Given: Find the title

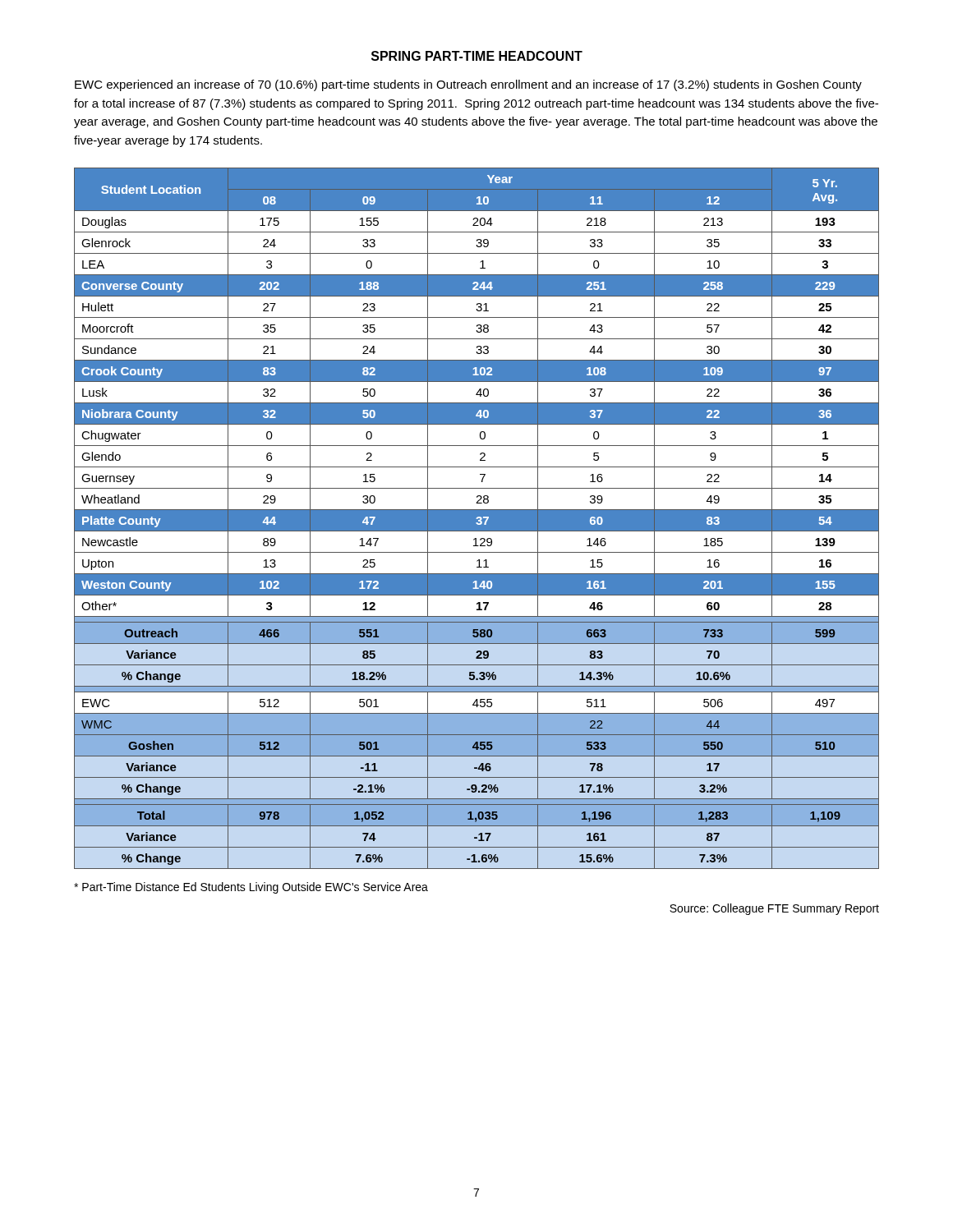Looking at the screenshot, I should pyautogui.click(x=476, y=56).
